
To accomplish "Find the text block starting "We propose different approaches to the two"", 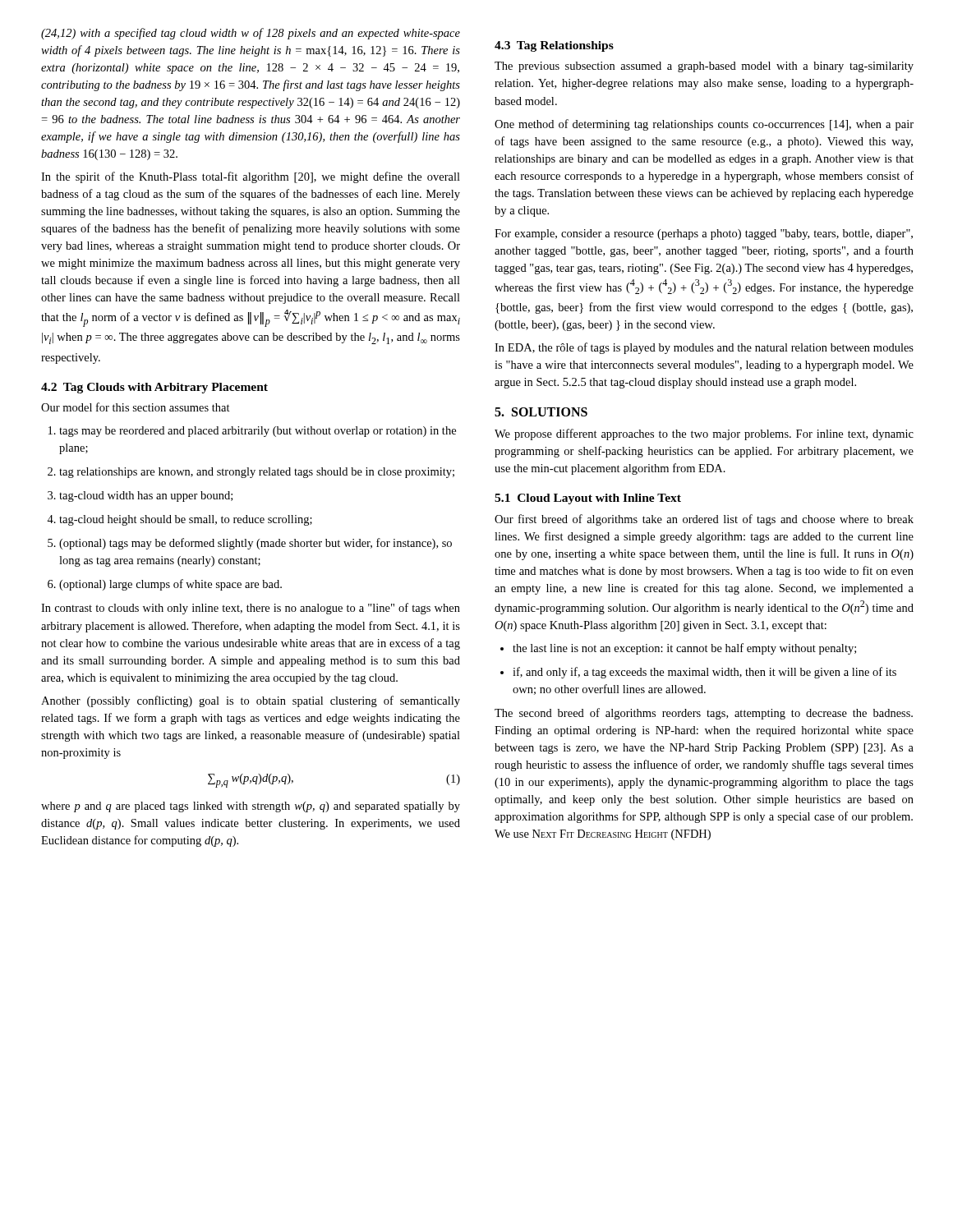I will [704, 451].
